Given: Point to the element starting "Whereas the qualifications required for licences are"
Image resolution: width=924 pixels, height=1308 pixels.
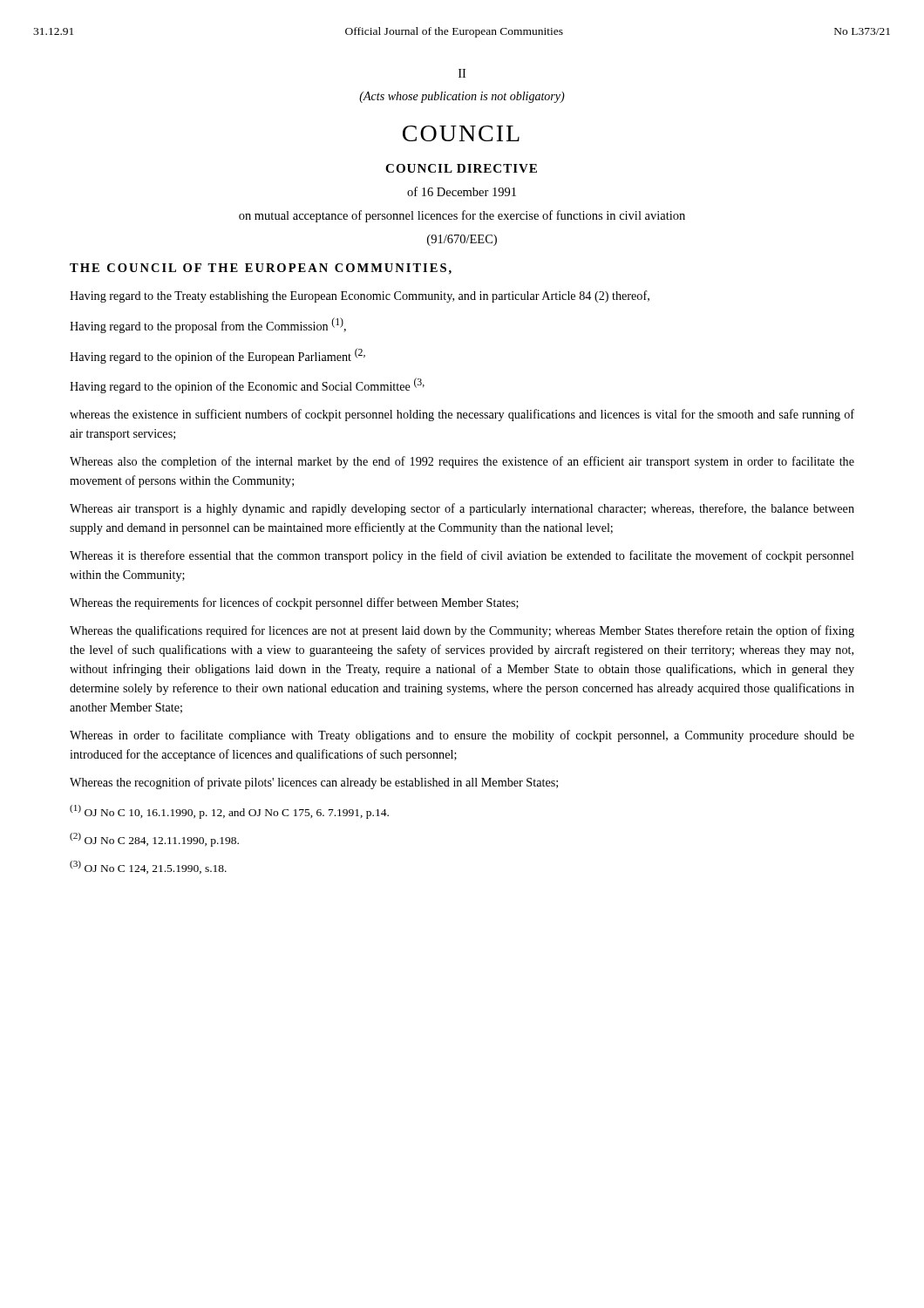Looking at the screenshot, I should click(462, 669).
